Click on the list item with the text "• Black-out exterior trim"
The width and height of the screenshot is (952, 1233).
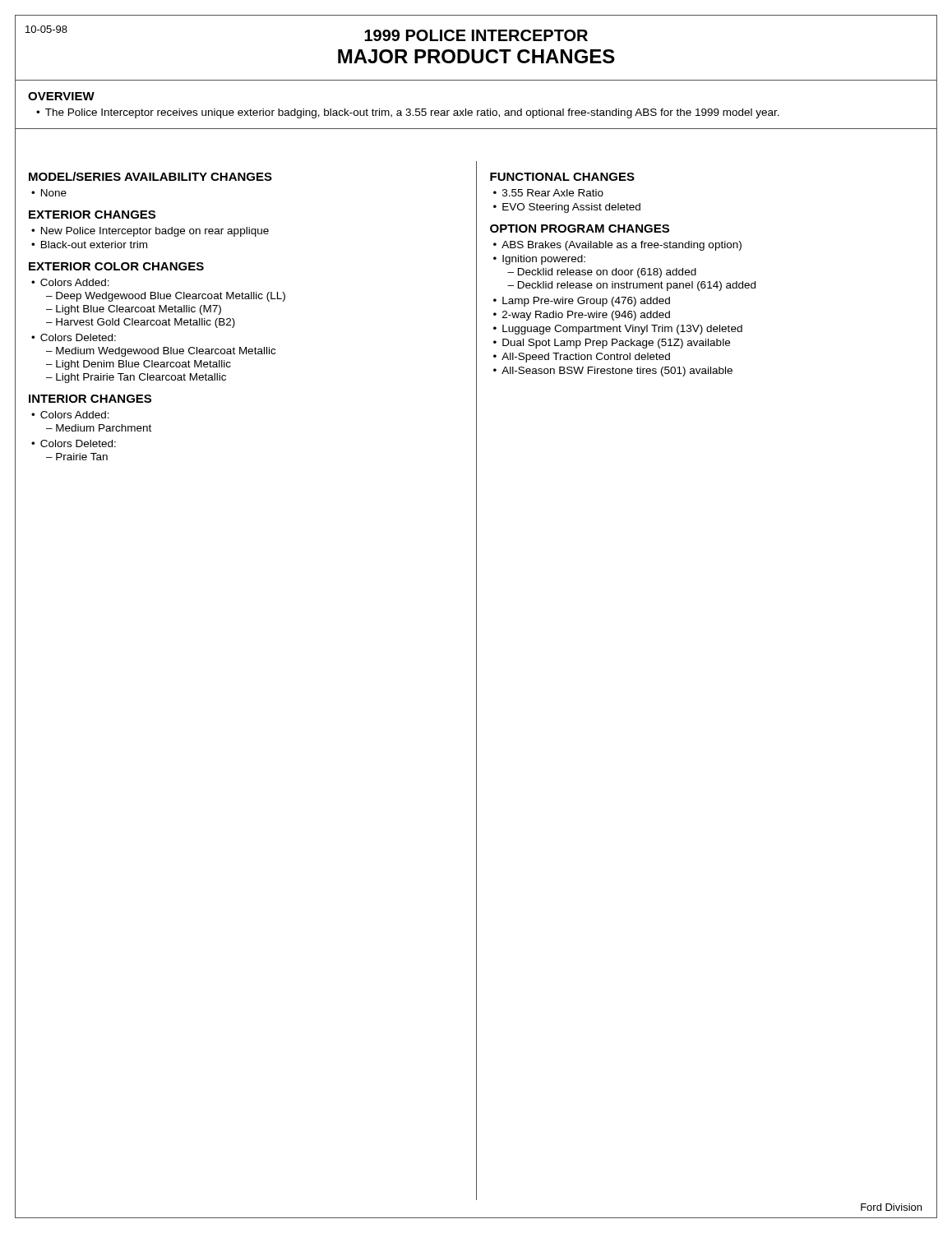point(90,245)
